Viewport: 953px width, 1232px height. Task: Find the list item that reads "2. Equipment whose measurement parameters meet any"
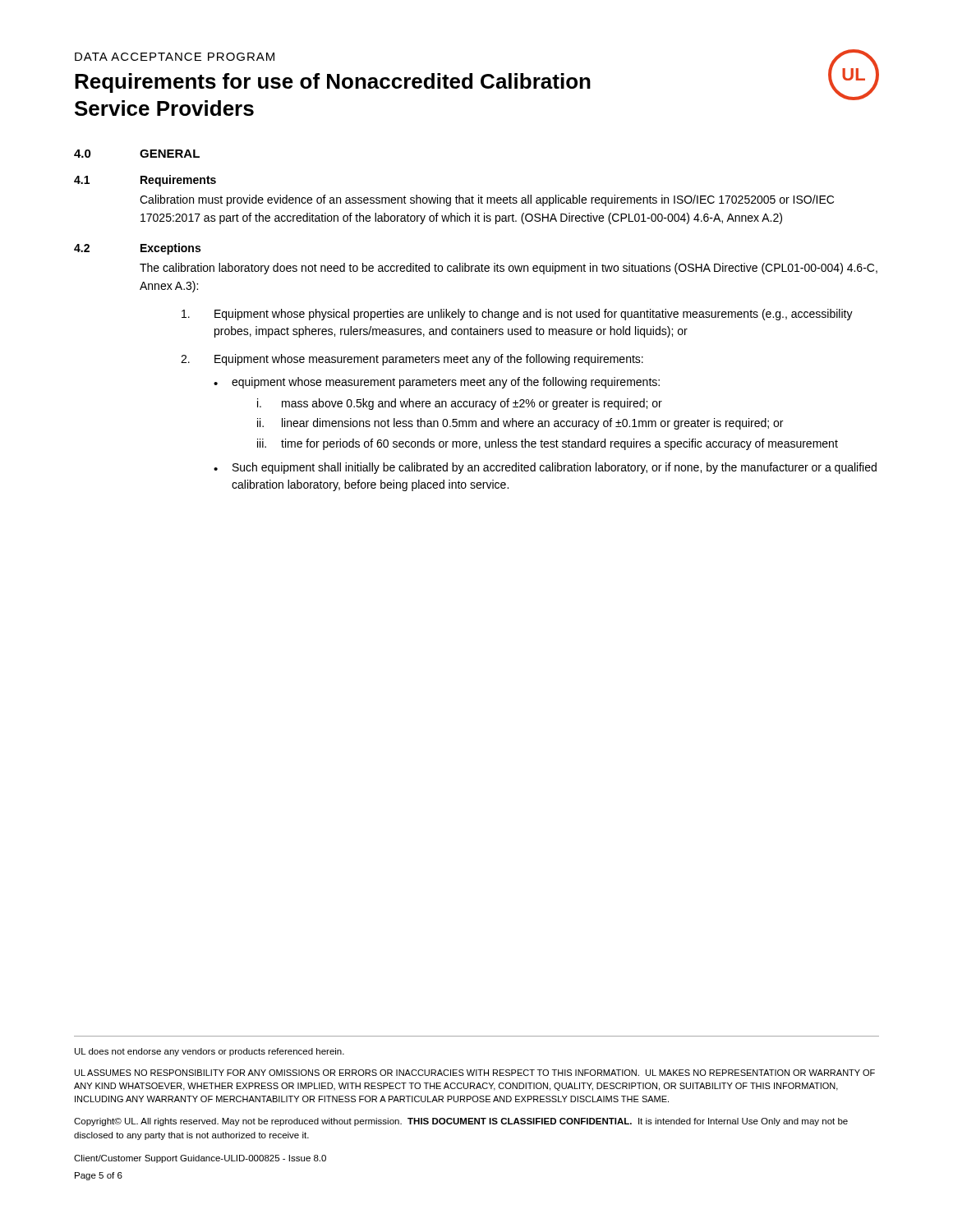coord(530,423)
